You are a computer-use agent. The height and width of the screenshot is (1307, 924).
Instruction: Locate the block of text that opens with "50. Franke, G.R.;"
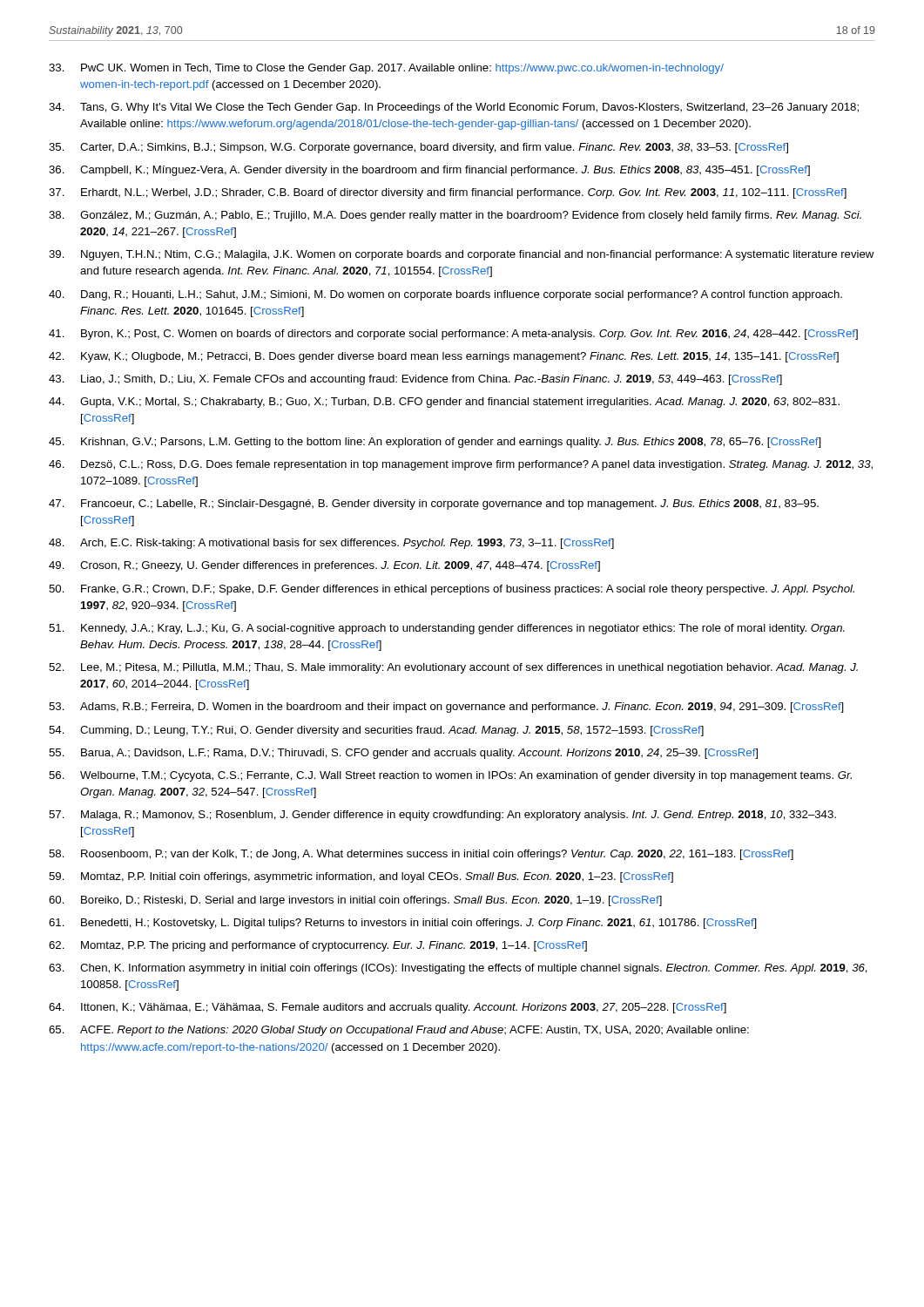click(x=462, y=597)
